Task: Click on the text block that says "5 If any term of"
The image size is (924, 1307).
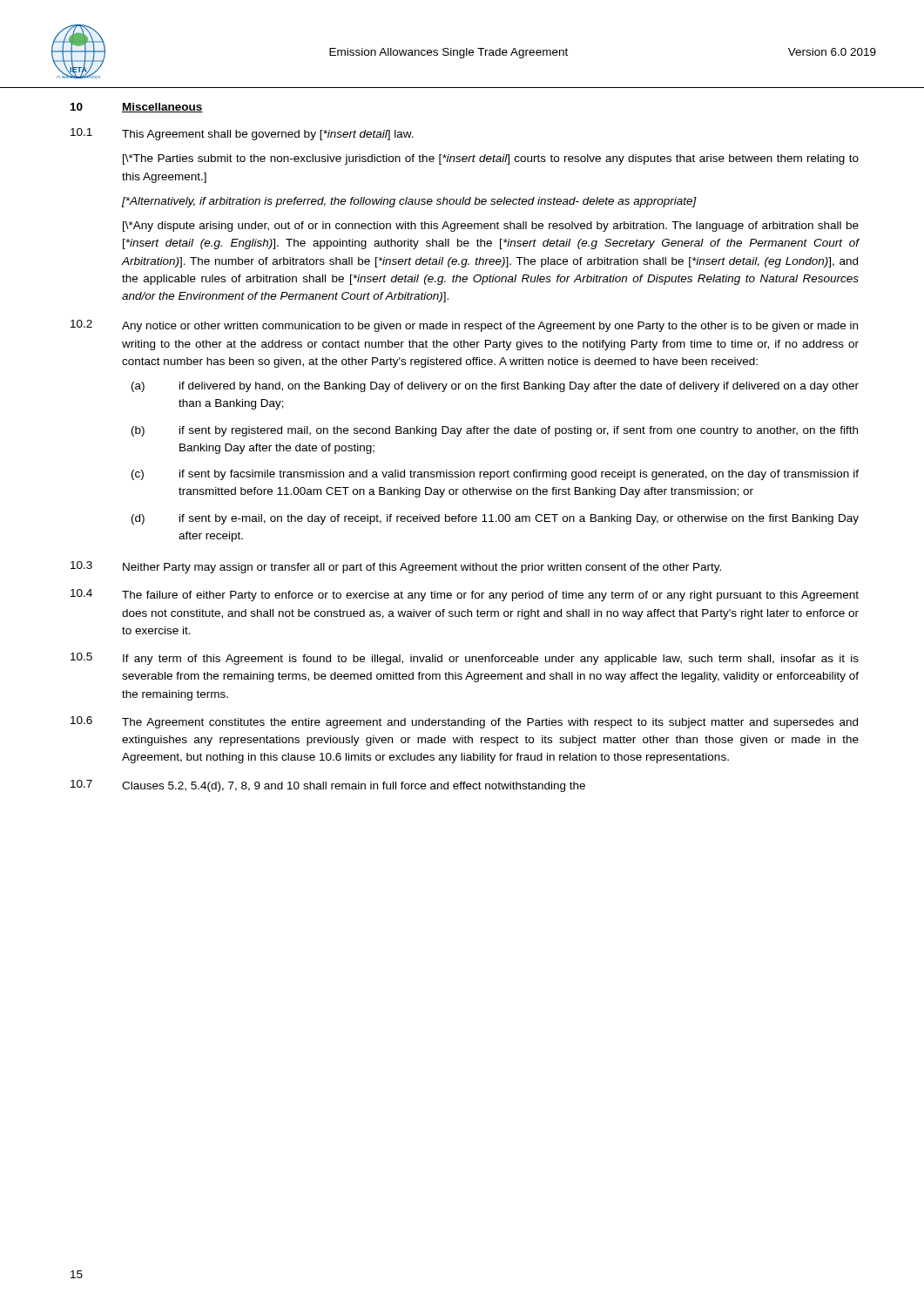Action: (464, 676)
